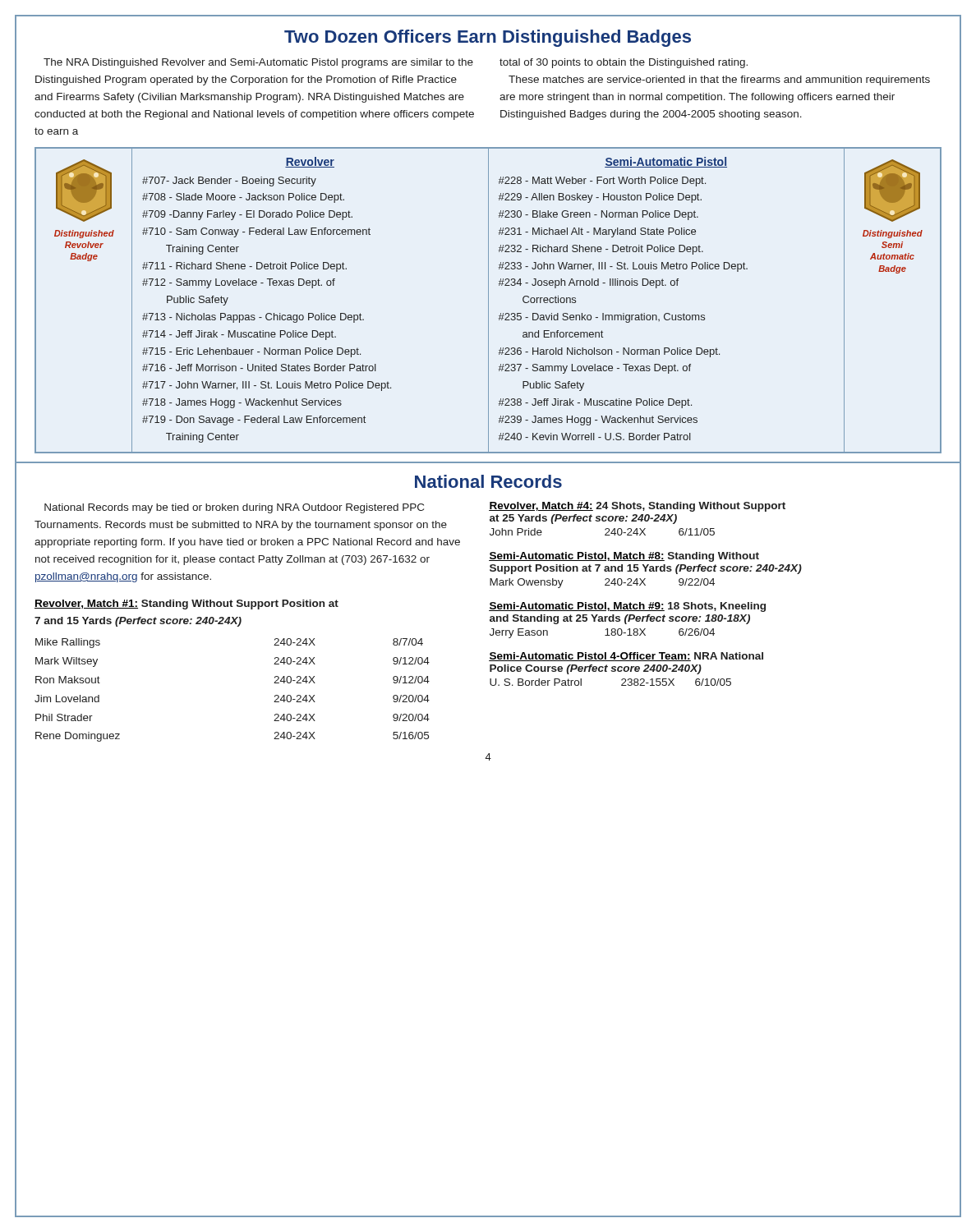Locate the block of text that opens with "Revolver, Match #1: Standing Without Support Position"
Image resolution: width=976 pixels, height=1232 pixels.
(x=186, y=605)
